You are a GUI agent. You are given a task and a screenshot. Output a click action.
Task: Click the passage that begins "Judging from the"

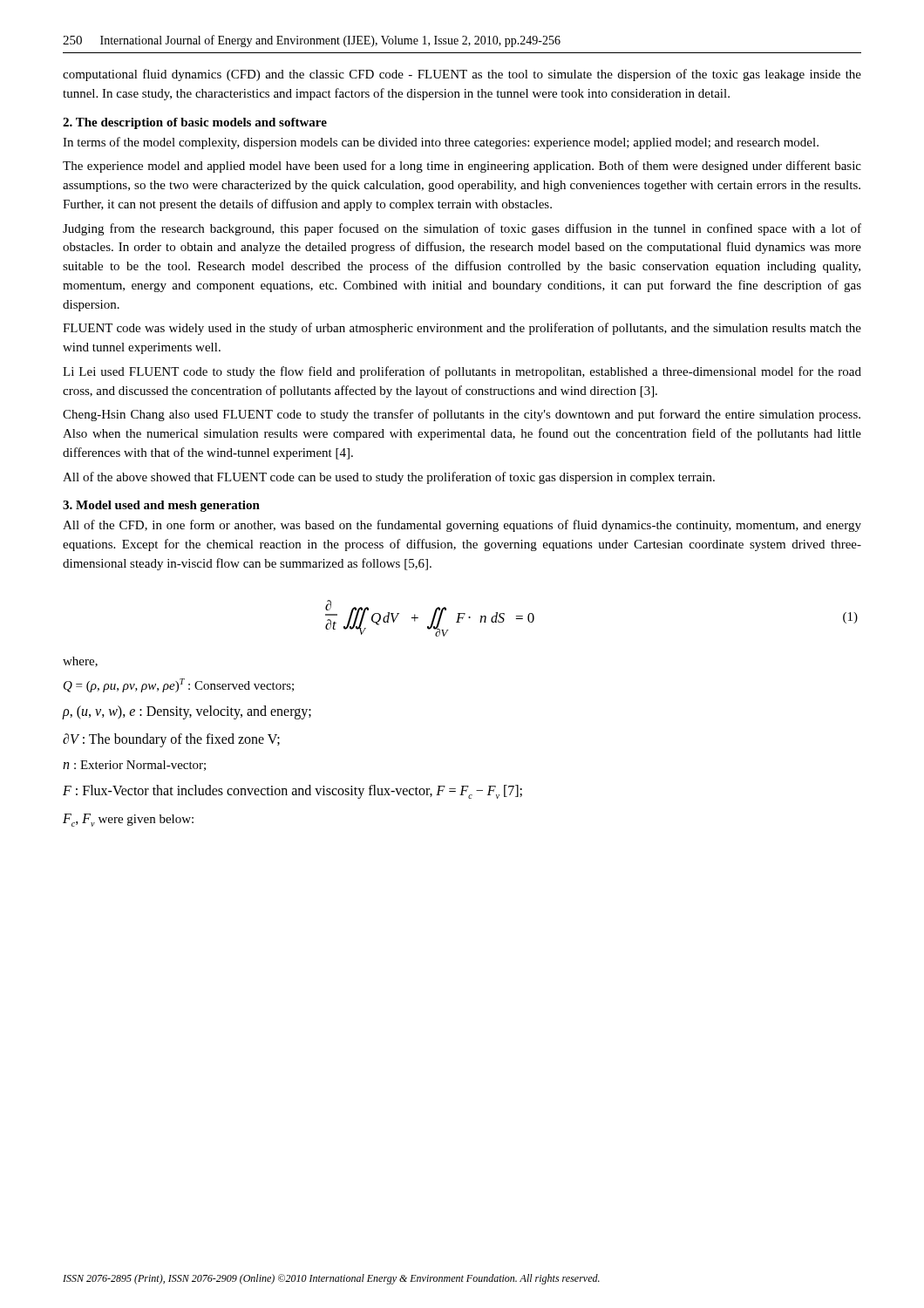tap(462, 267)
